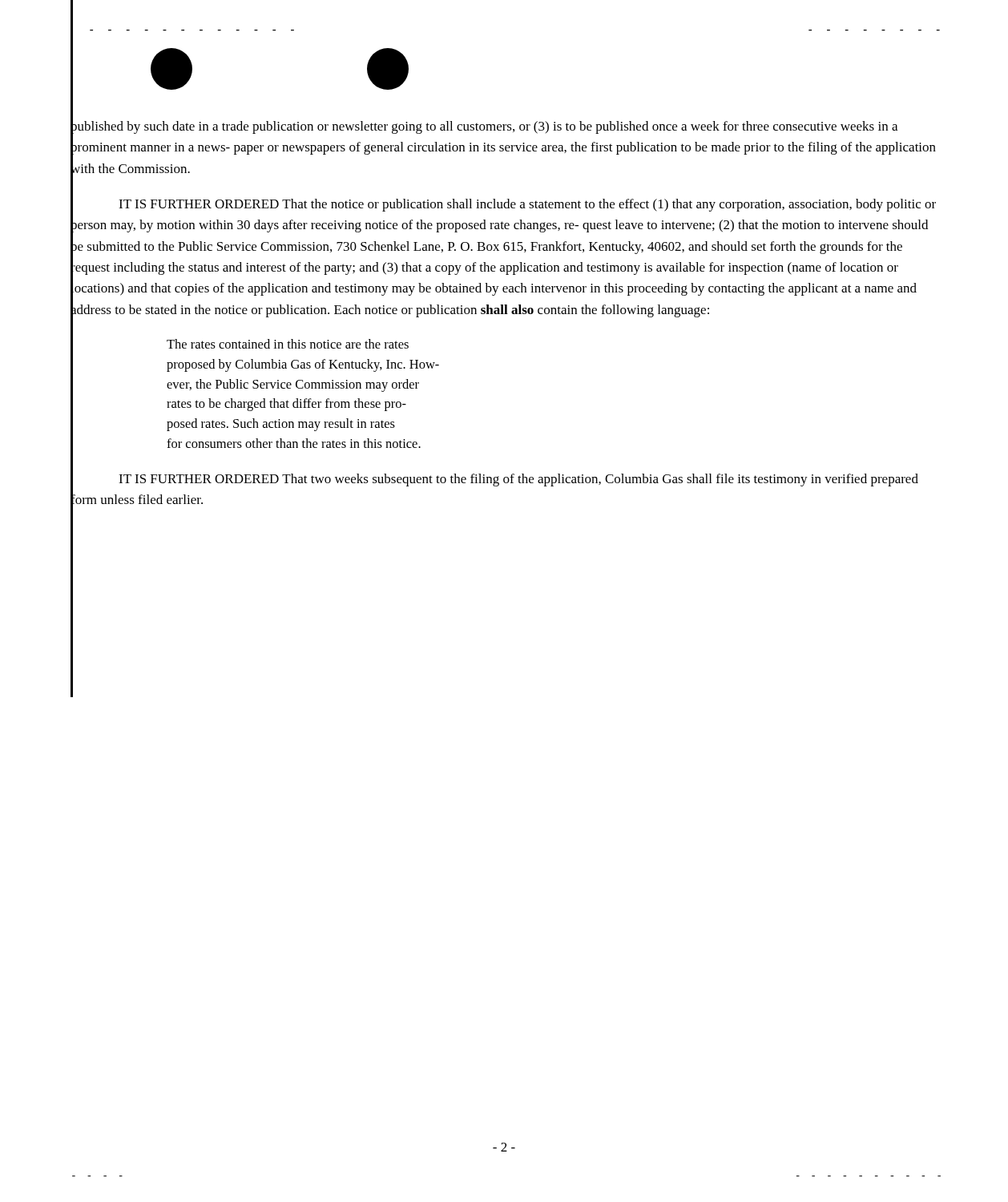1008x1202 pixels.
Task: Locate the text block containing "The rates contained in this notice are"
Action: [x=303, y=394]
